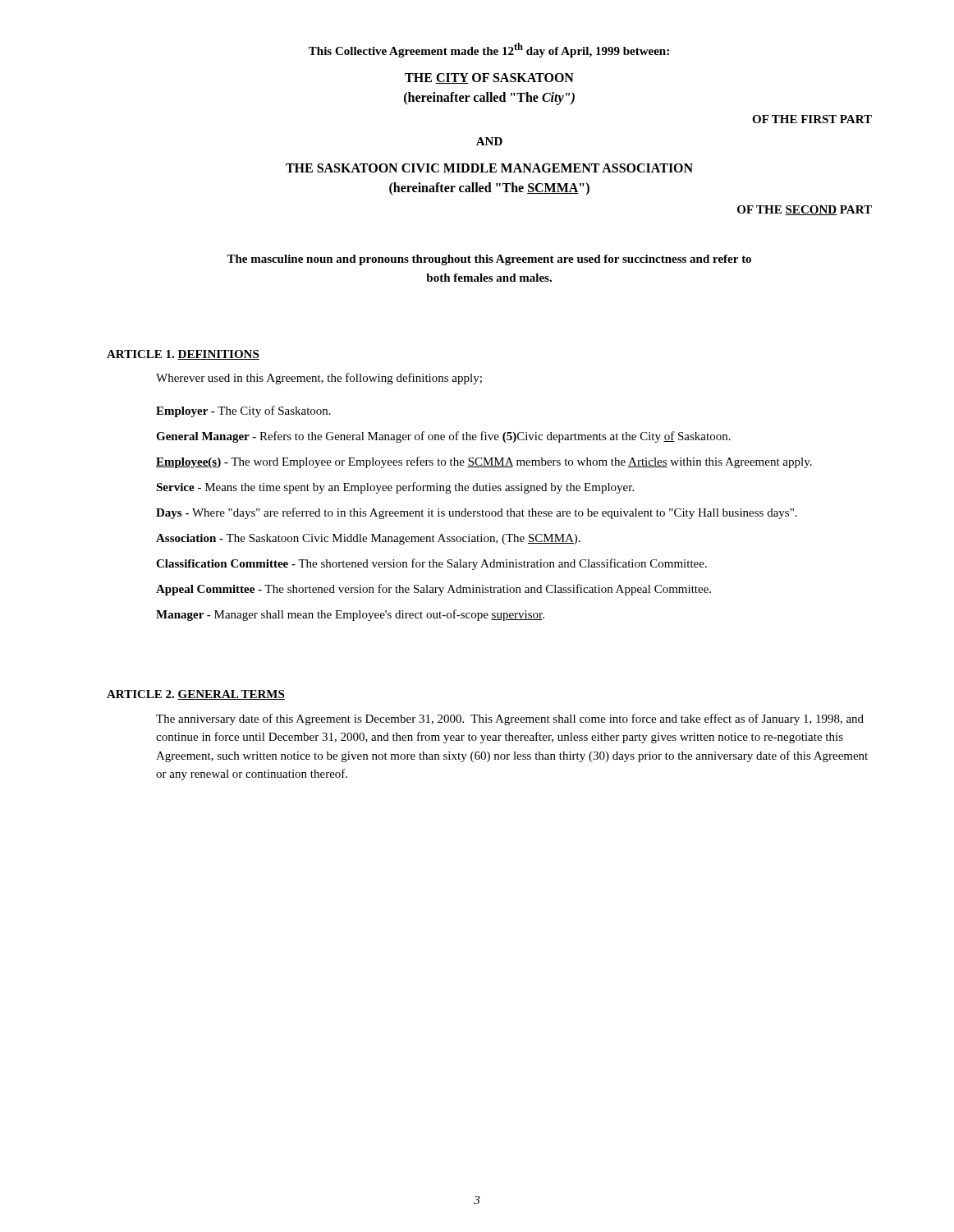This screenshot has height=1232, width=954.
Task: Find the block starting "Wherever used in this"
Action: [x=319, y=378]
